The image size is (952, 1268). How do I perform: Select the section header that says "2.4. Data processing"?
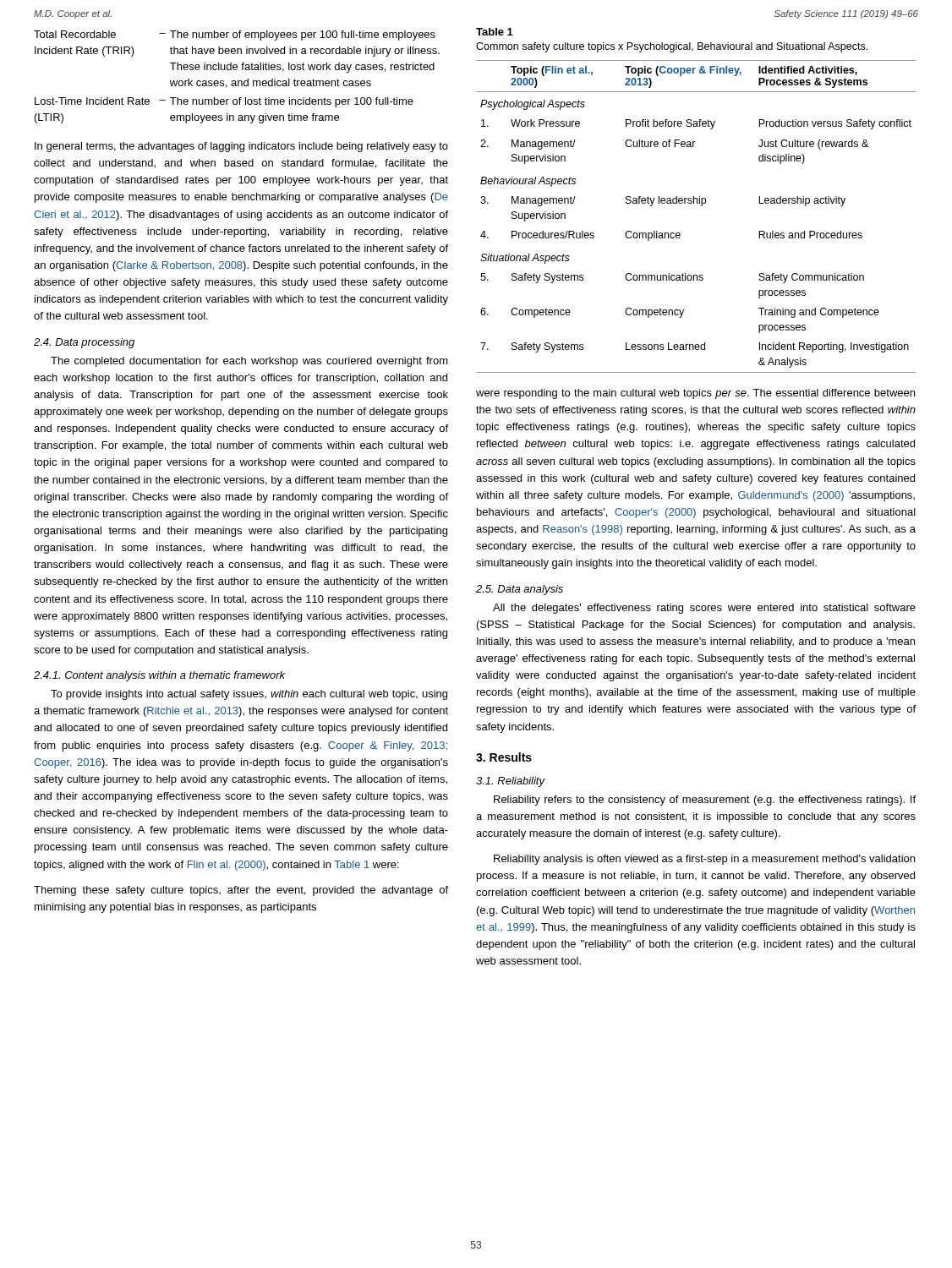(x=84, y=342)
